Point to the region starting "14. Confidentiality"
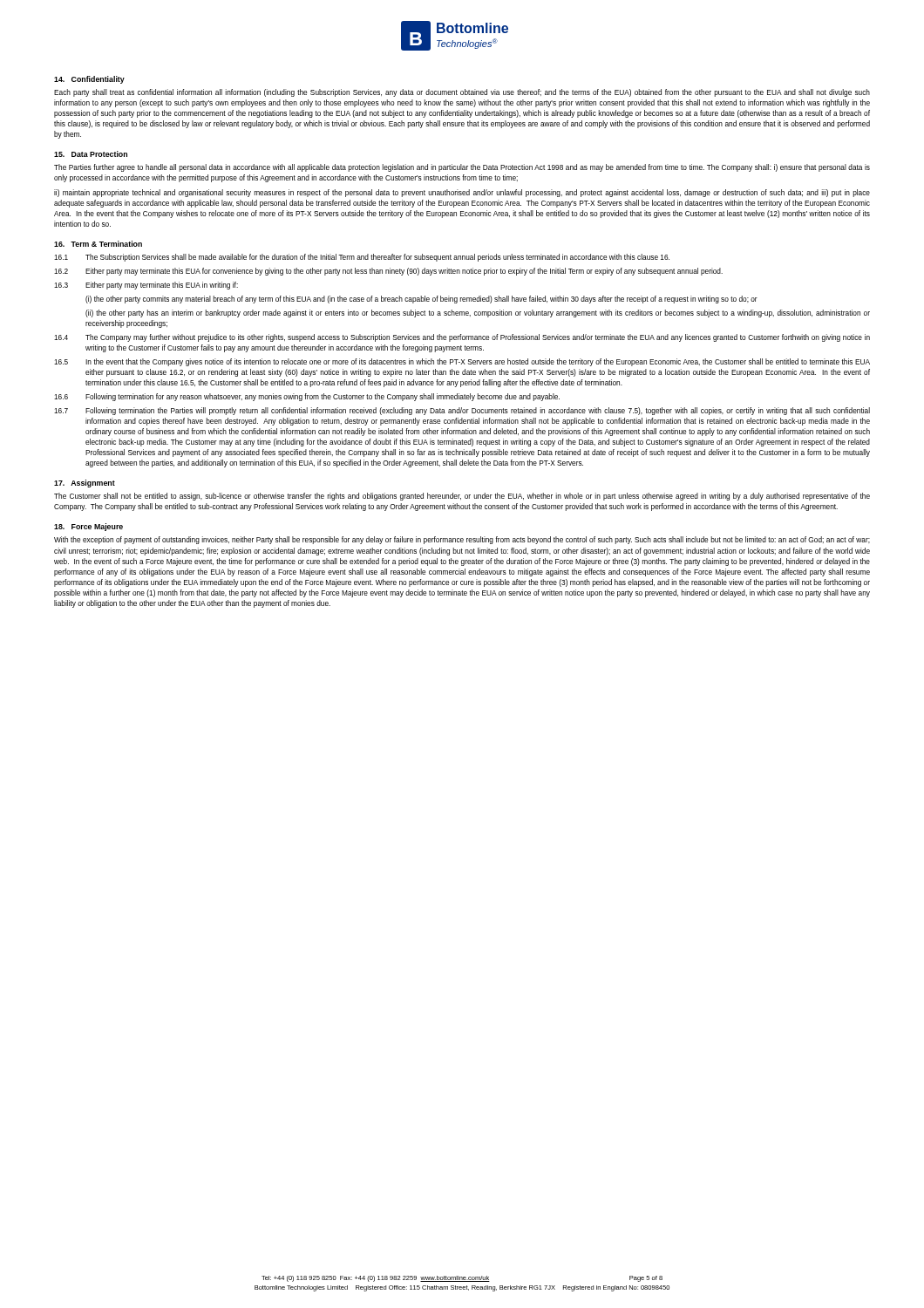The width and height of the screenshot is (924, 1308). click(x=89, y=79)
